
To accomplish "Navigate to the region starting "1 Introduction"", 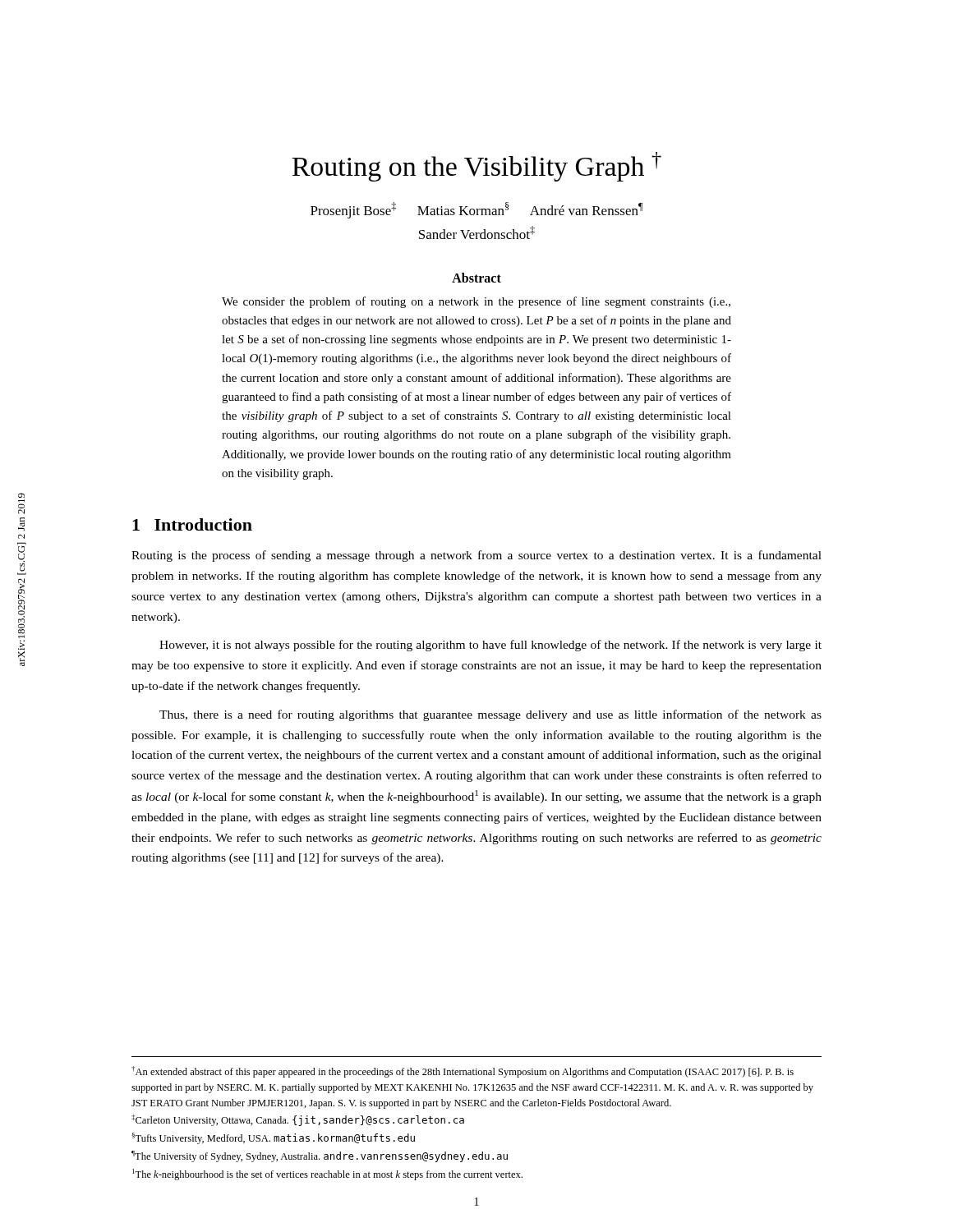I will coord(192,525).
